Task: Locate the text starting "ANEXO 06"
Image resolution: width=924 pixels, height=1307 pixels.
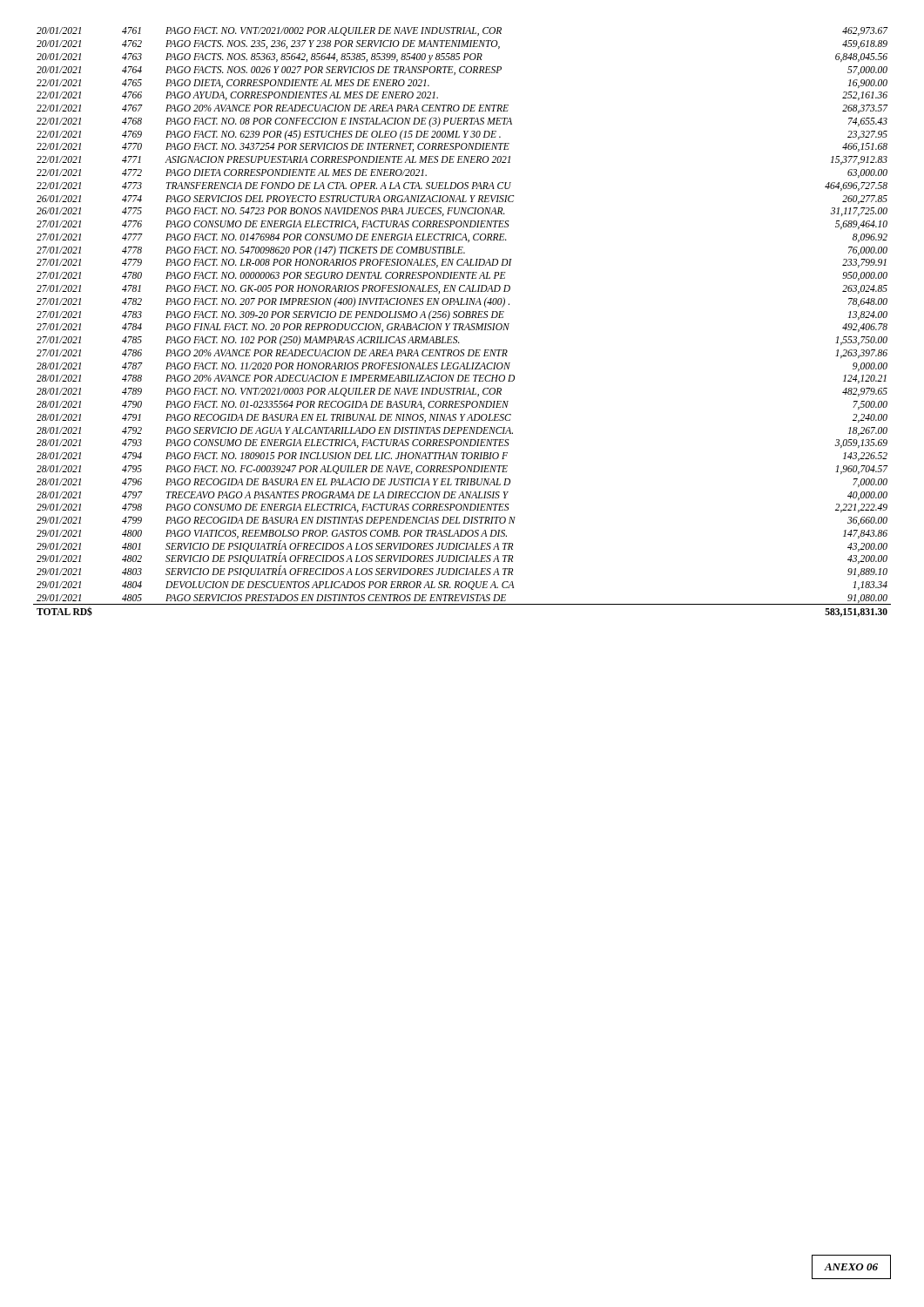Action: pos(851,1266)
